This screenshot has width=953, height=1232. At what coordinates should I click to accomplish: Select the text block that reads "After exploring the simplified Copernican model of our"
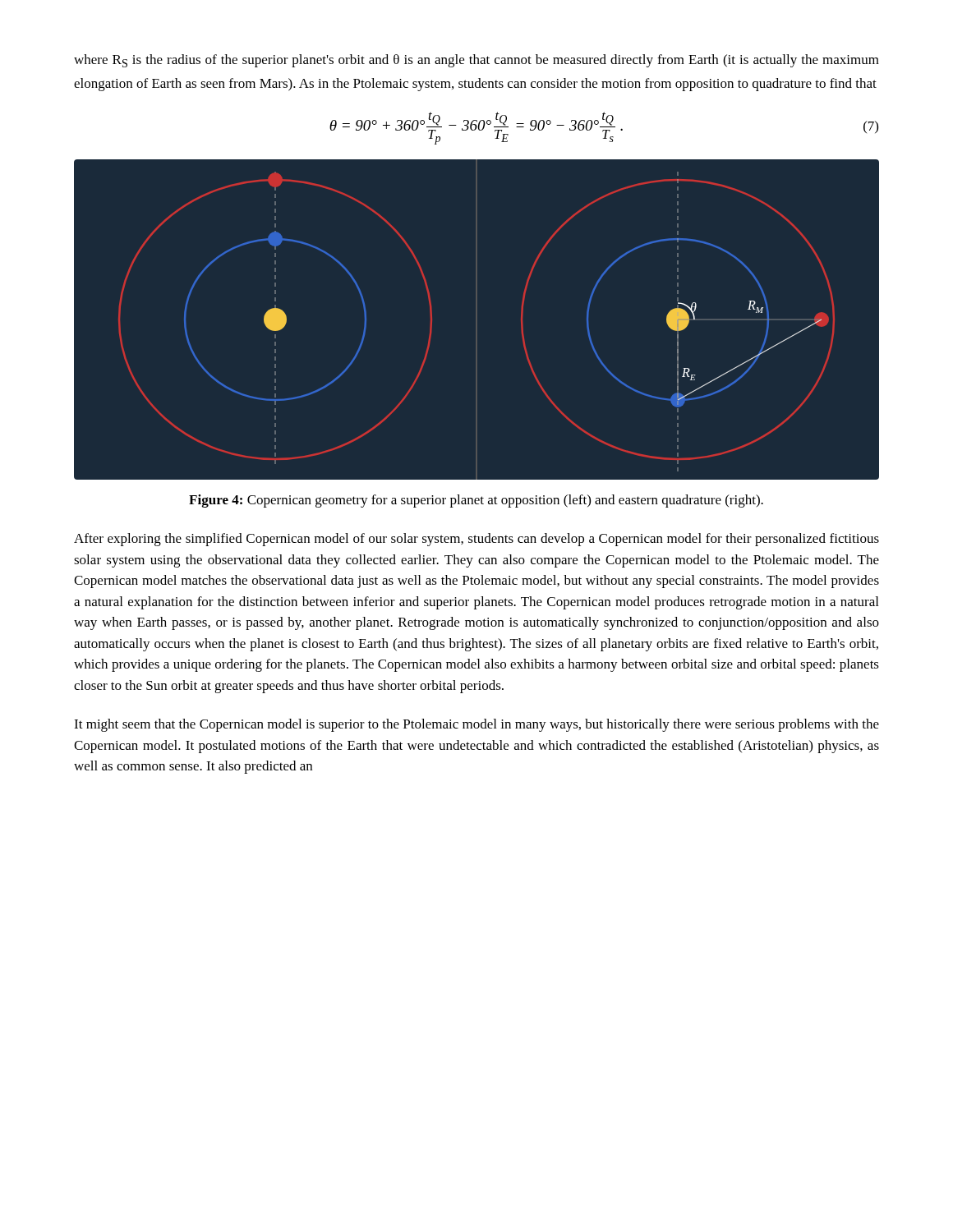pos(476,612)
